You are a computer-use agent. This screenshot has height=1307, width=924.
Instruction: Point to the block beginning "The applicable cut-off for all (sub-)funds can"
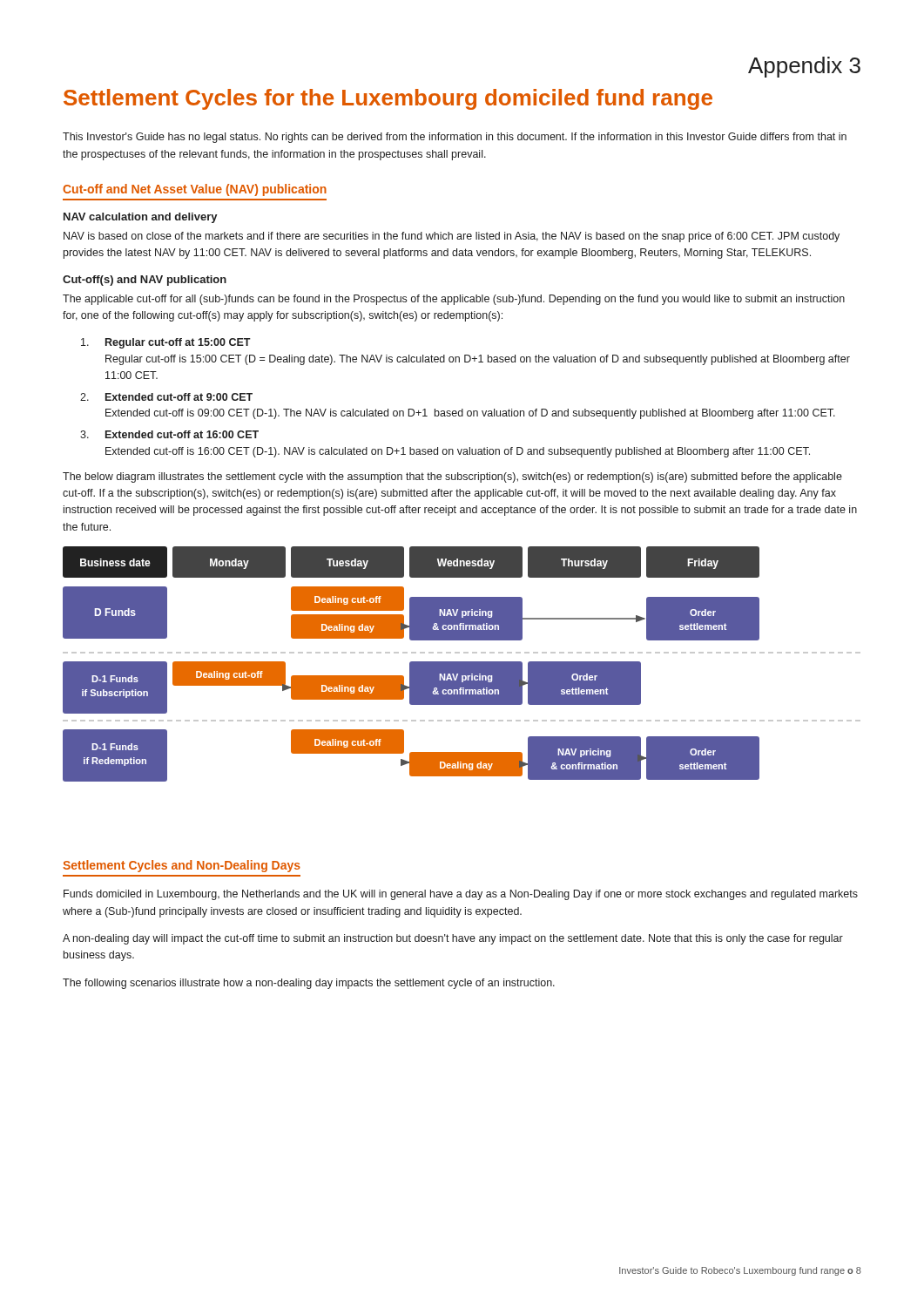(454, 307)
